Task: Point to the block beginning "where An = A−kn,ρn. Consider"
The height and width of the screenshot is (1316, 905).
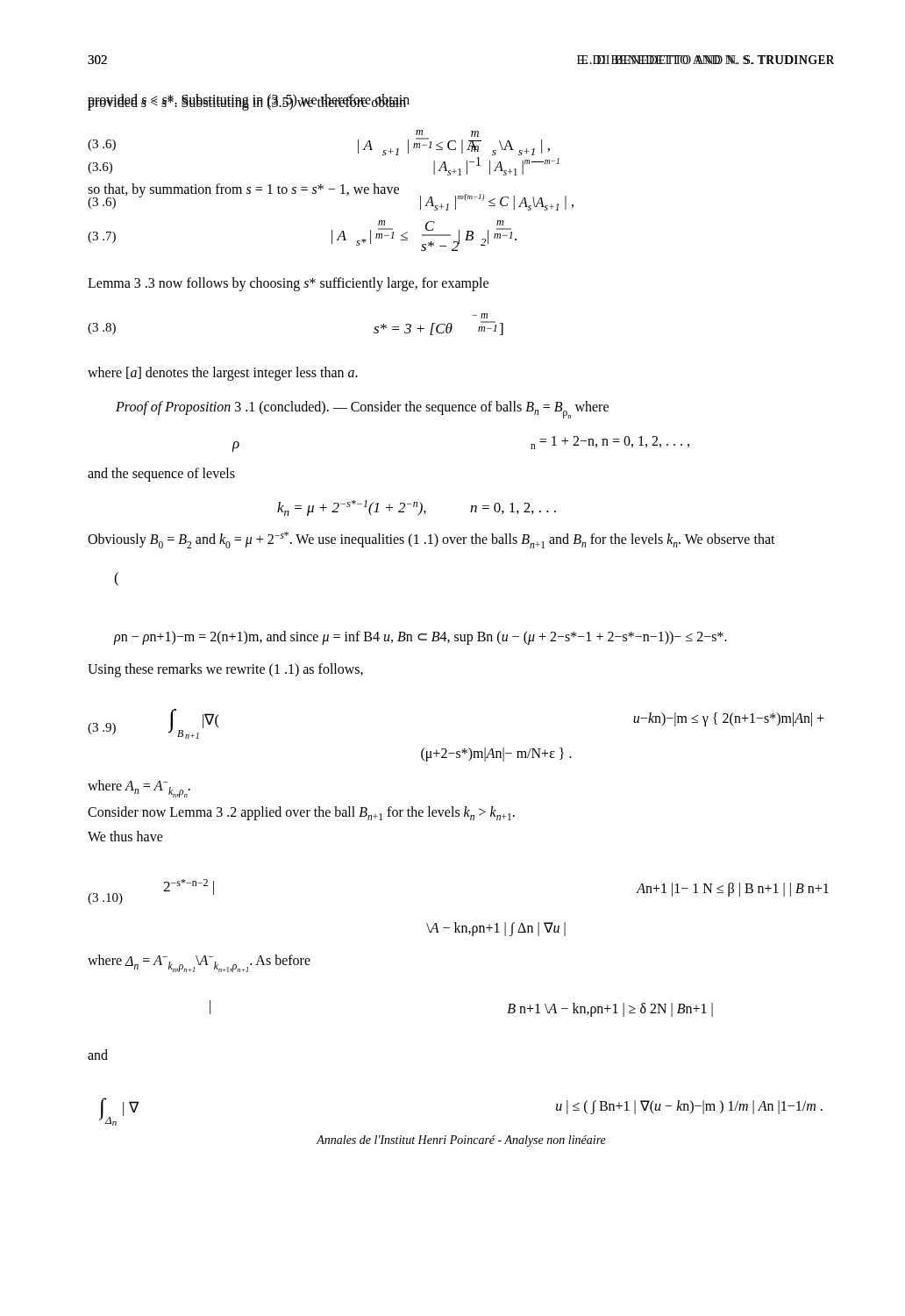Action: tap(302, 810)
